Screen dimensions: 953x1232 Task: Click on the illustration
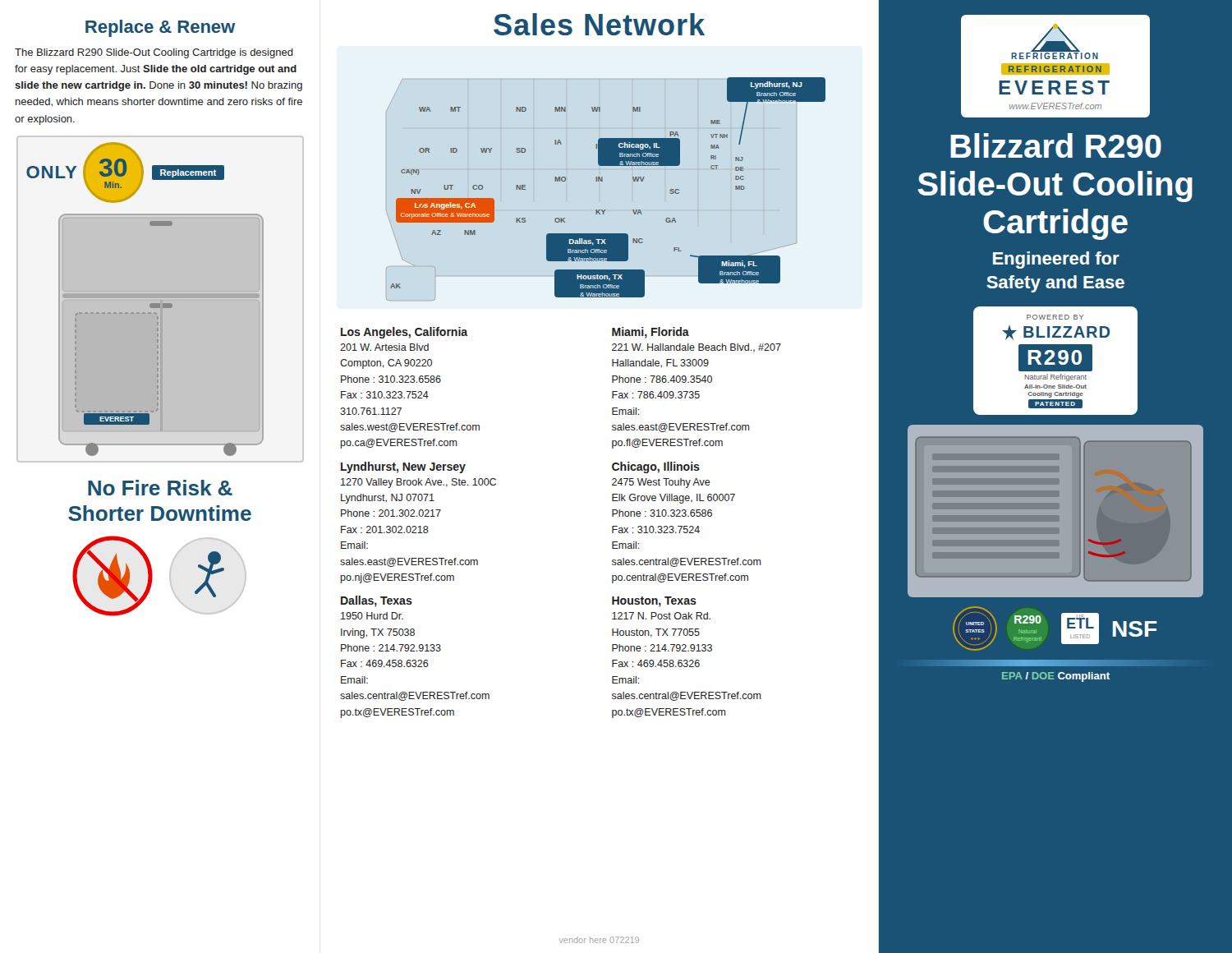point(160,576)
